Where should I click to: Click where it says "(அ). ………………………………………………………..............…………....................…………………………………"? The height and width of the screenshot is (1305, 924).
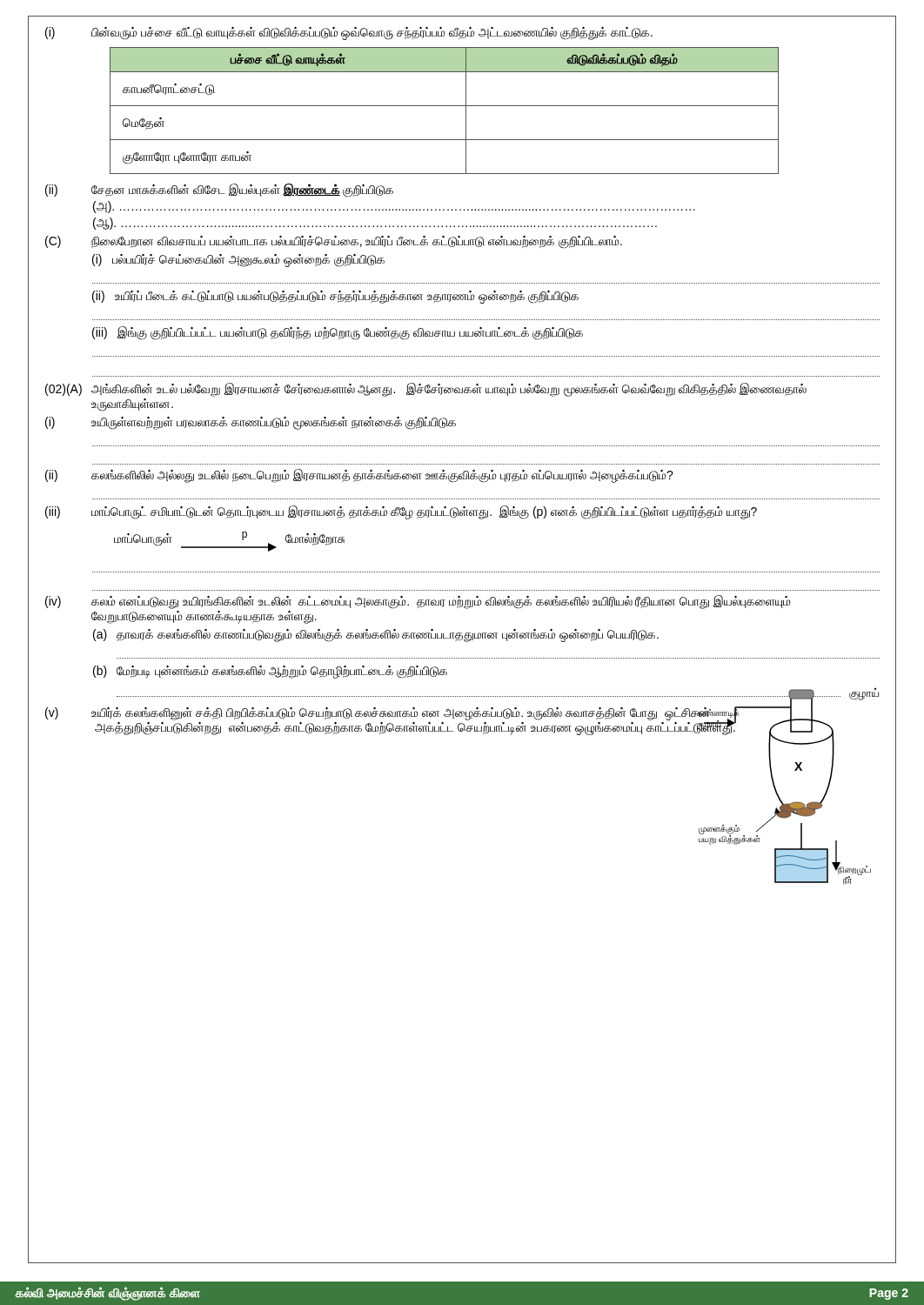point(486,207)
